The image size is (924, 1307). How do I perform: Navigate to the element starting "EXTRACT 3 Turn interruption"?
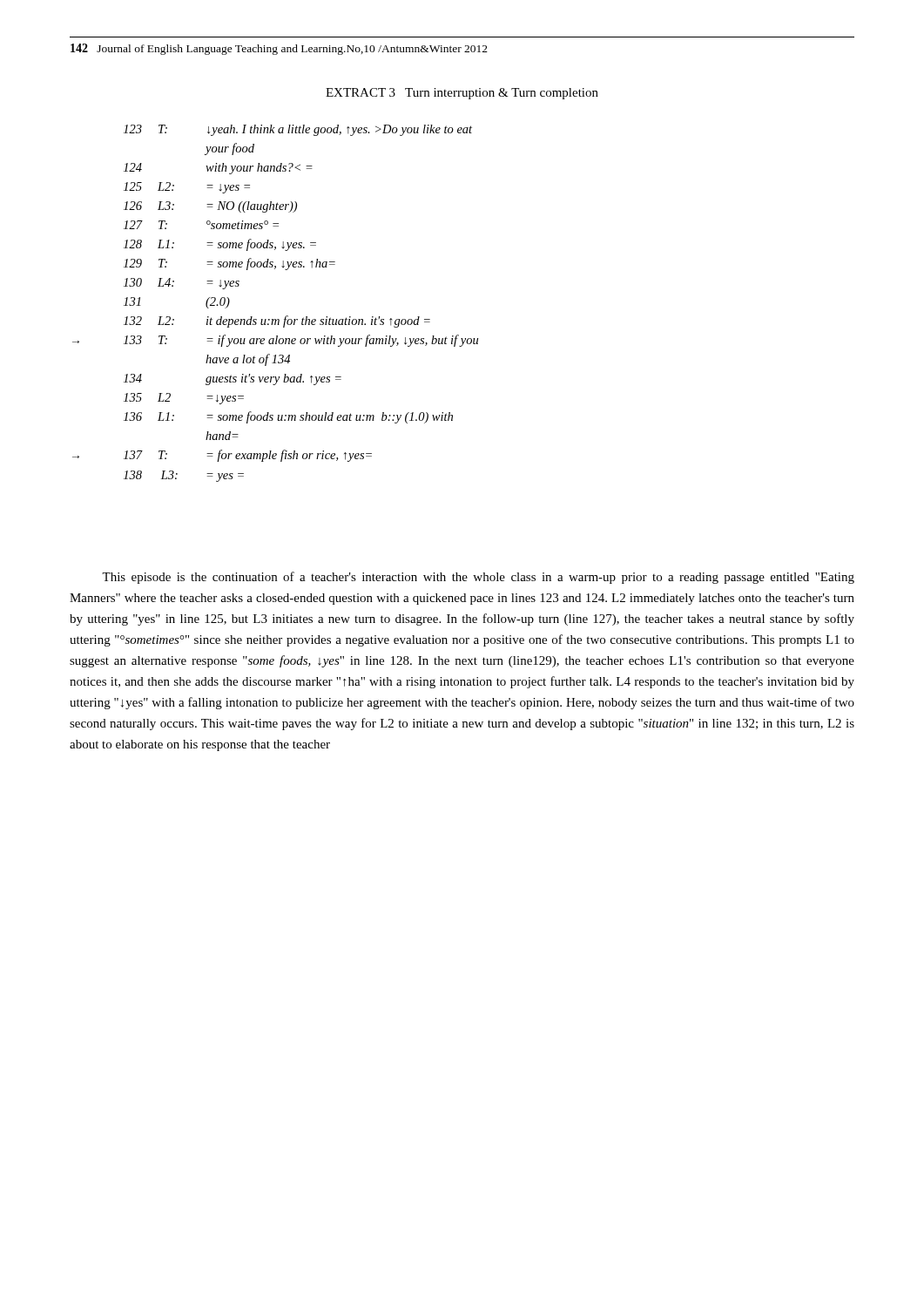(x=462, y=92)
